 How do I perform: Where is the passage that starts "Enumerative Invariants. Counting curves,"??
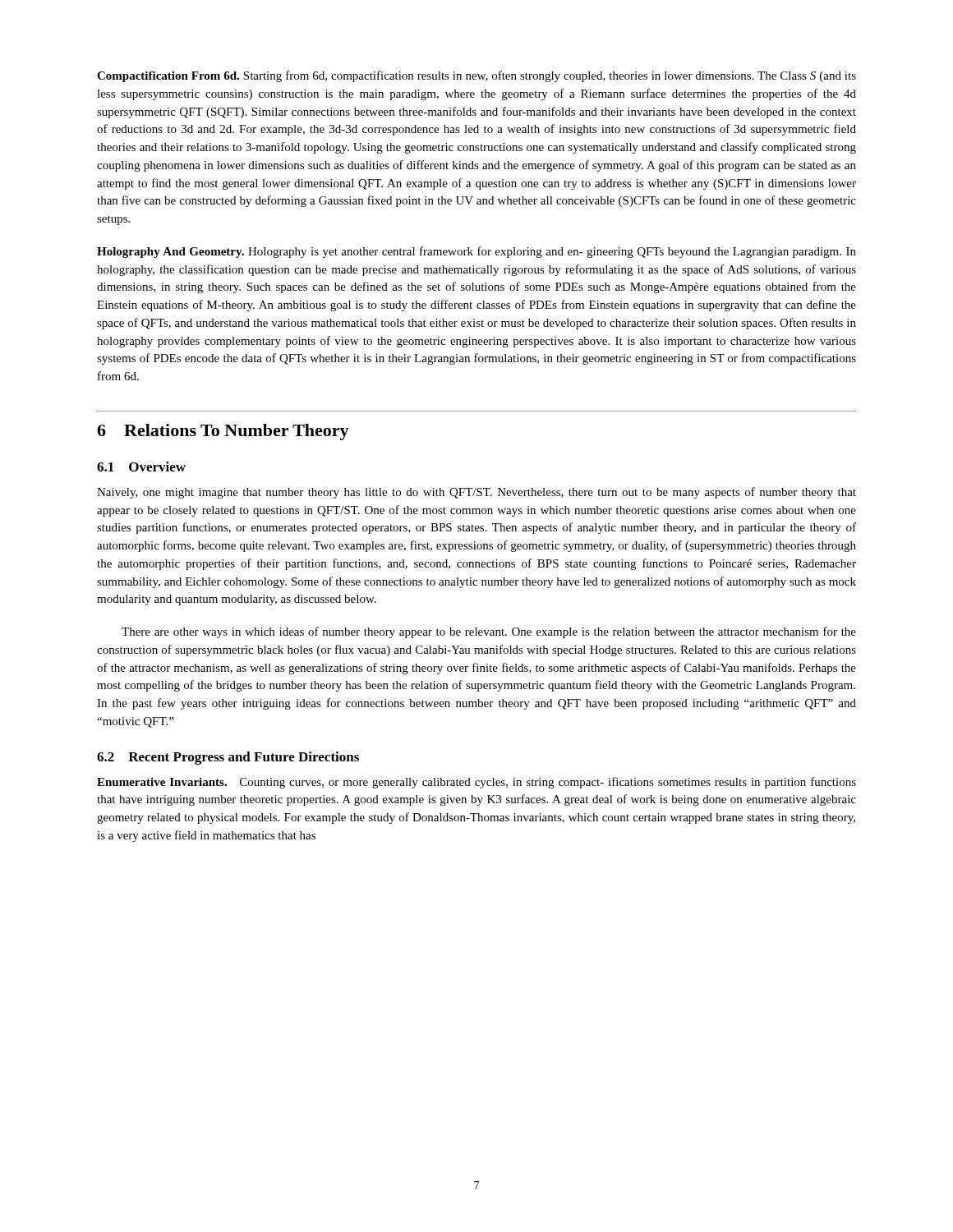476,808
